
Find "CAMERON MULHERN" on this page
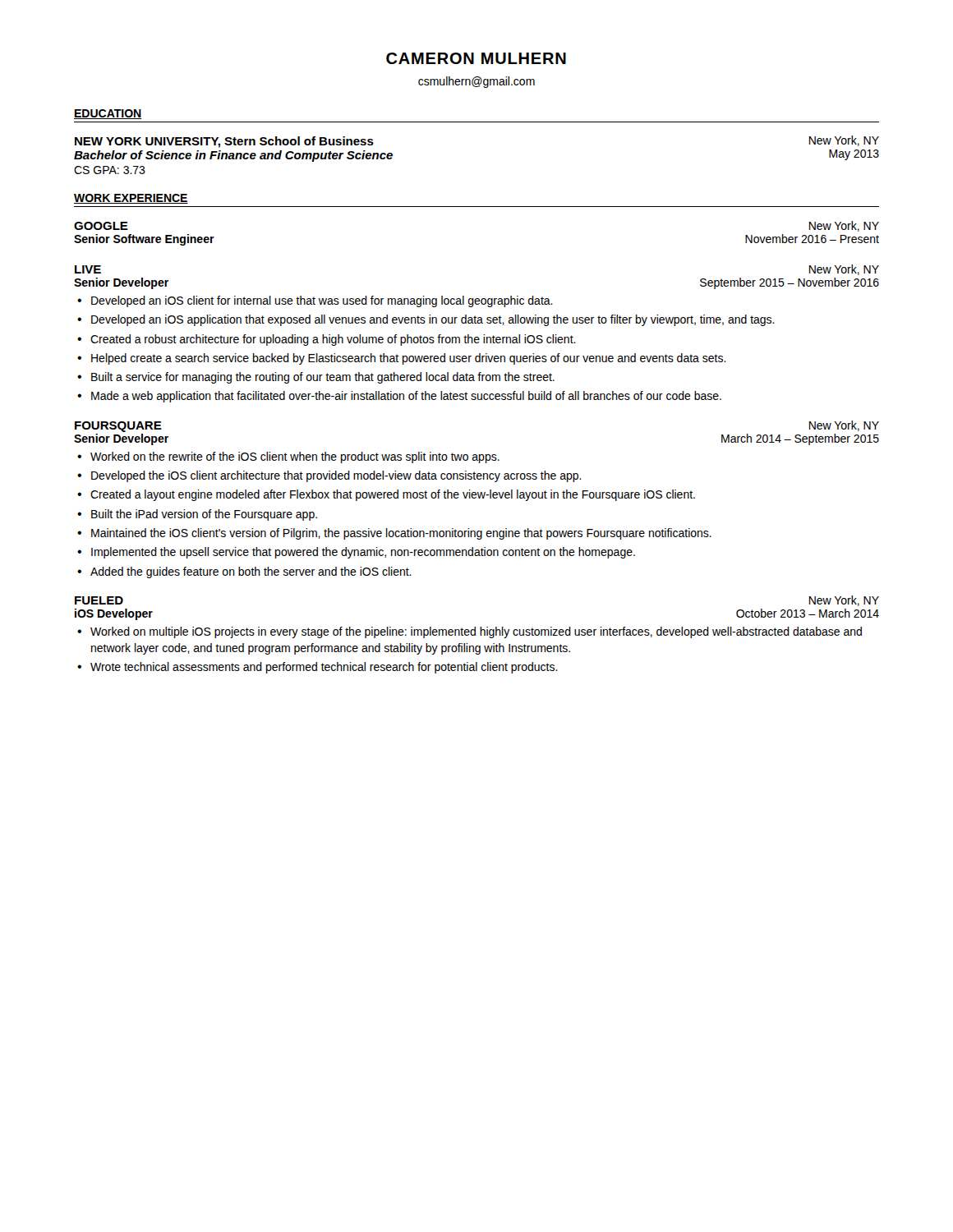pyautogui.click(x=476, y=59)
